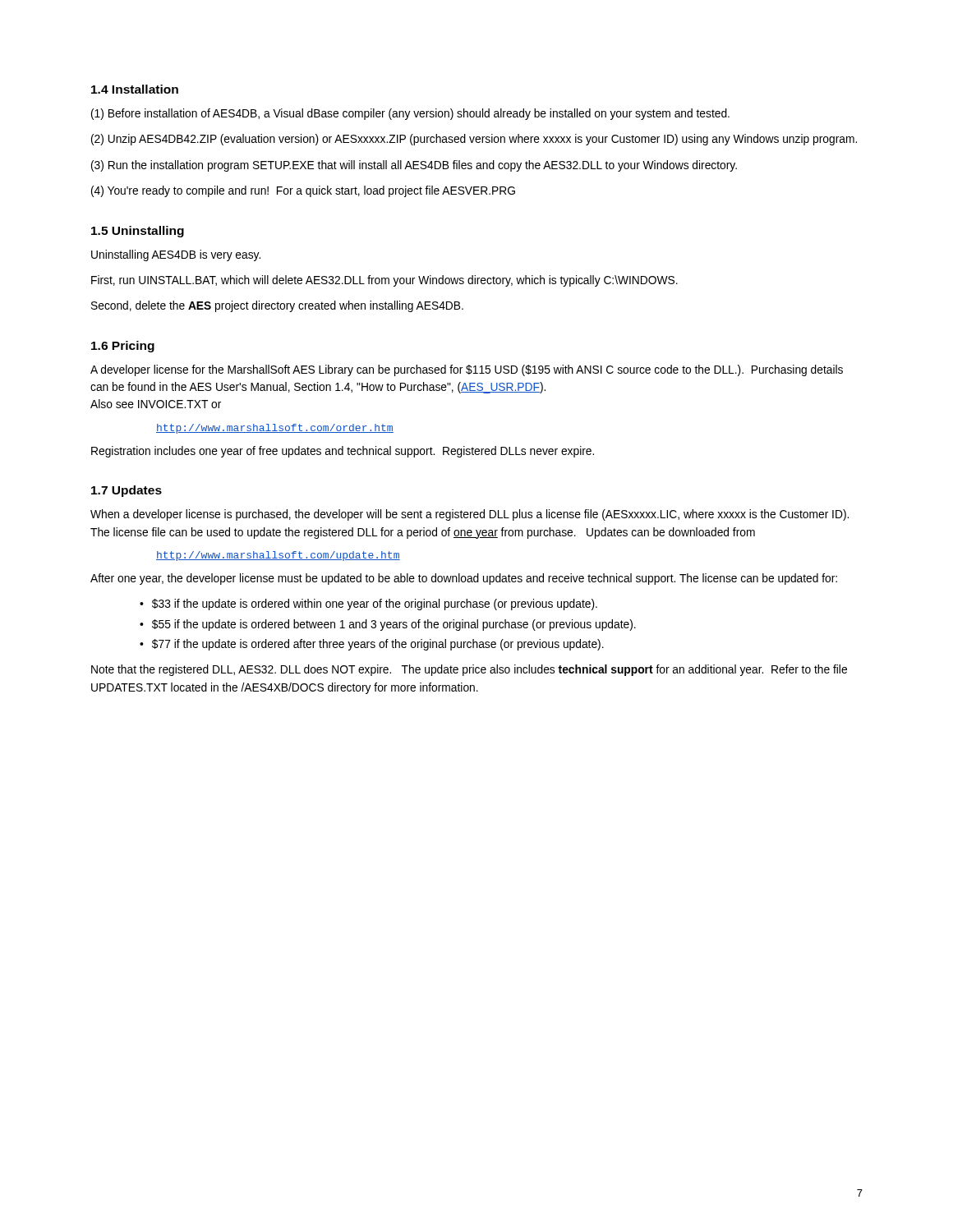Click on the text block containing "(2) Unzip AES4DB42.ZIP (evaluation version) or AESxxxxx.ZIP (purchased"
The width and height of the screenshot is (953, 1232).
coord(474,139)
